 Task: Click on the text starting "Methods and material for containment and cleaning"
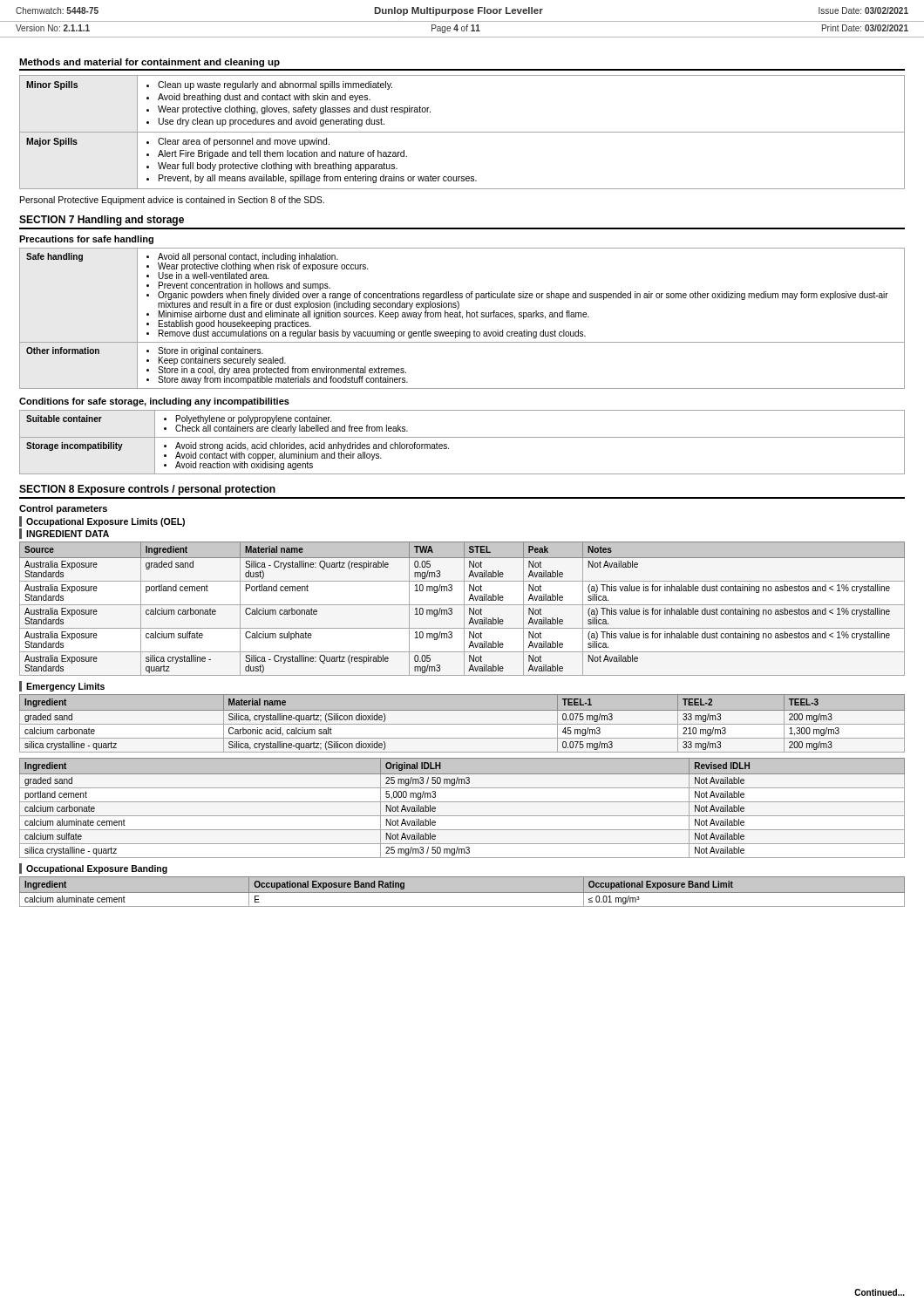click(150, 62)
